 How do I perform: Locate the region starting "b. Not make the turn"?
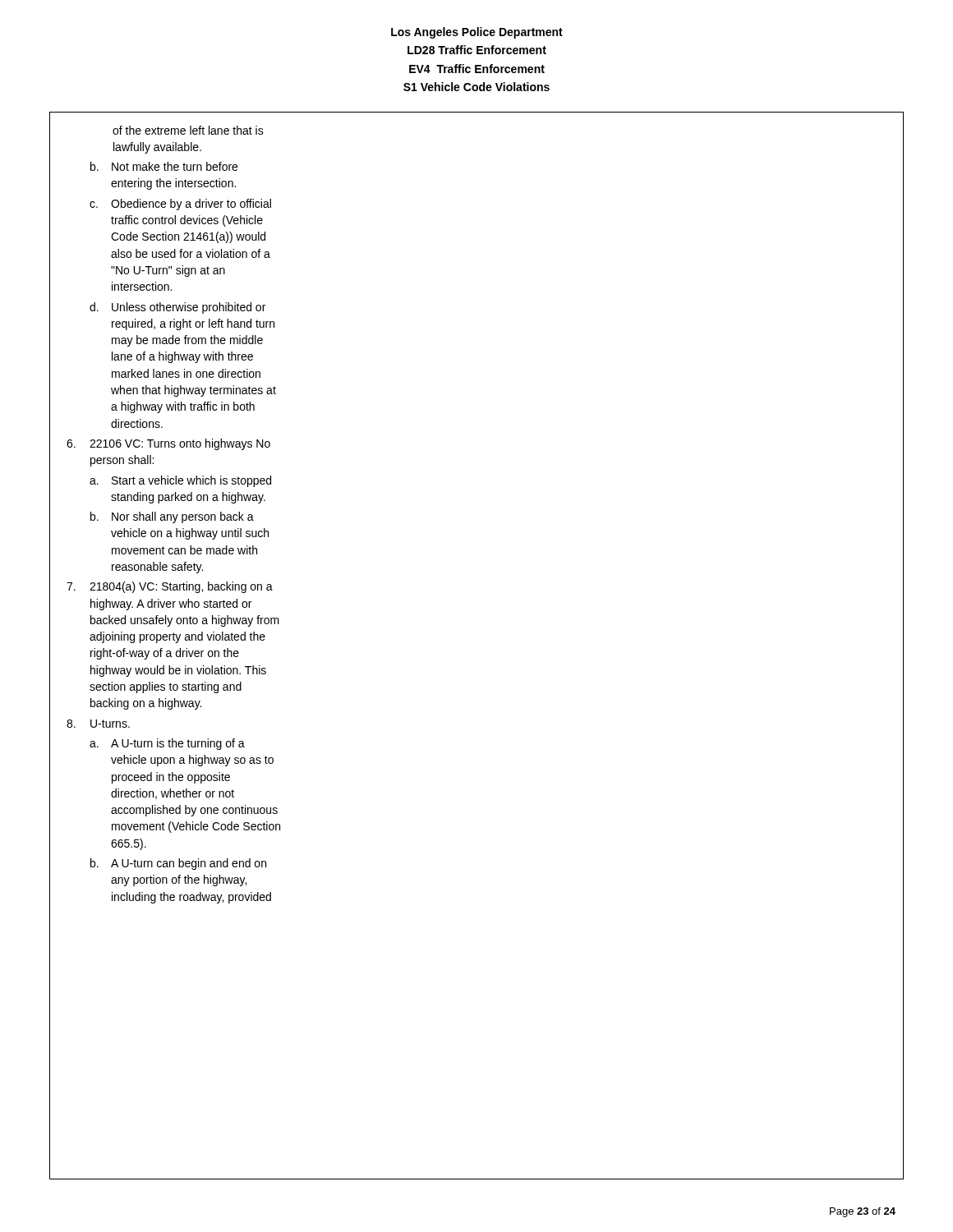[x=164, y=175]
